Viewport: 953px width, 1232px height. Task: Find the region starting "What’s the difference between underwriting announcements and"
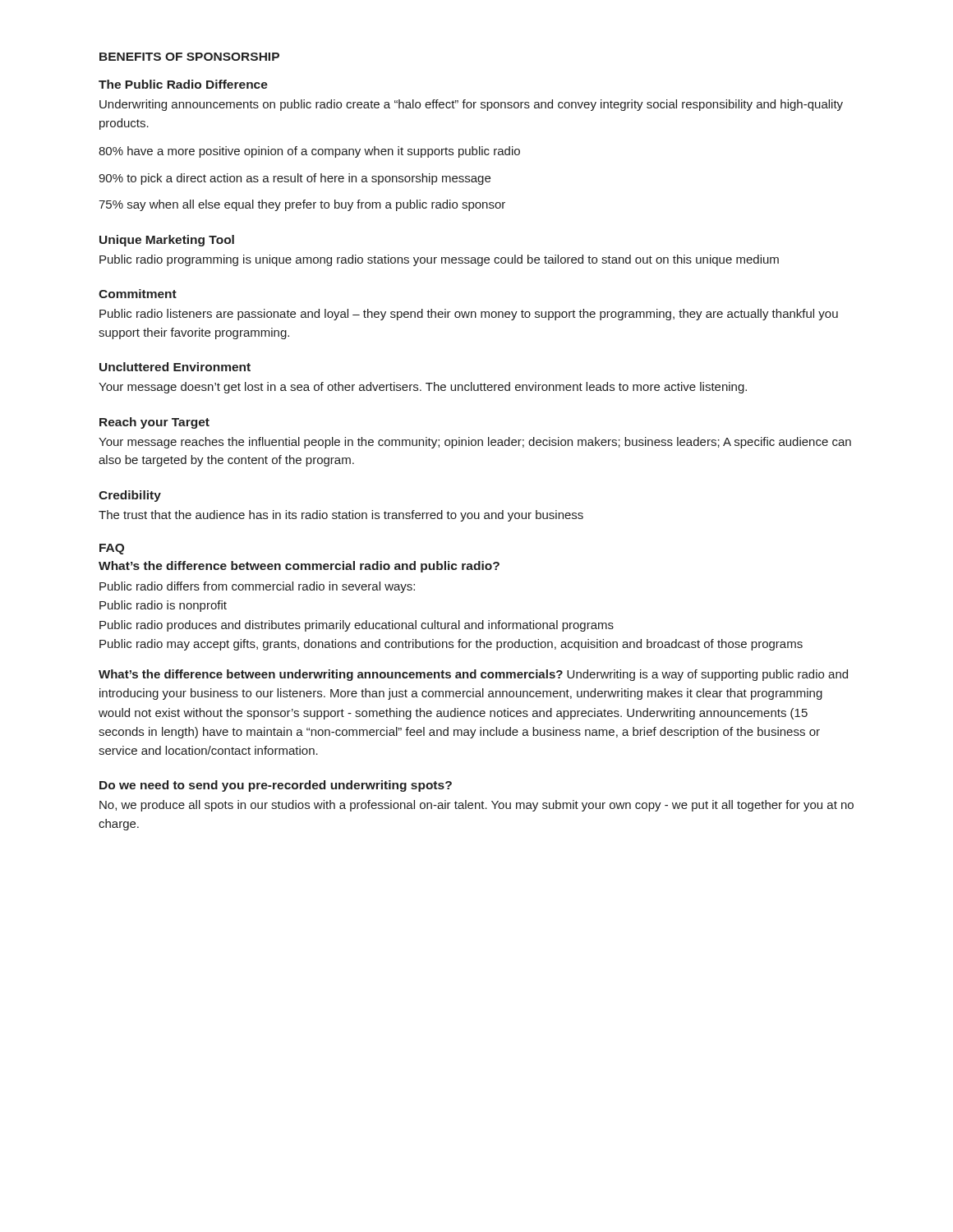(474, 712)
